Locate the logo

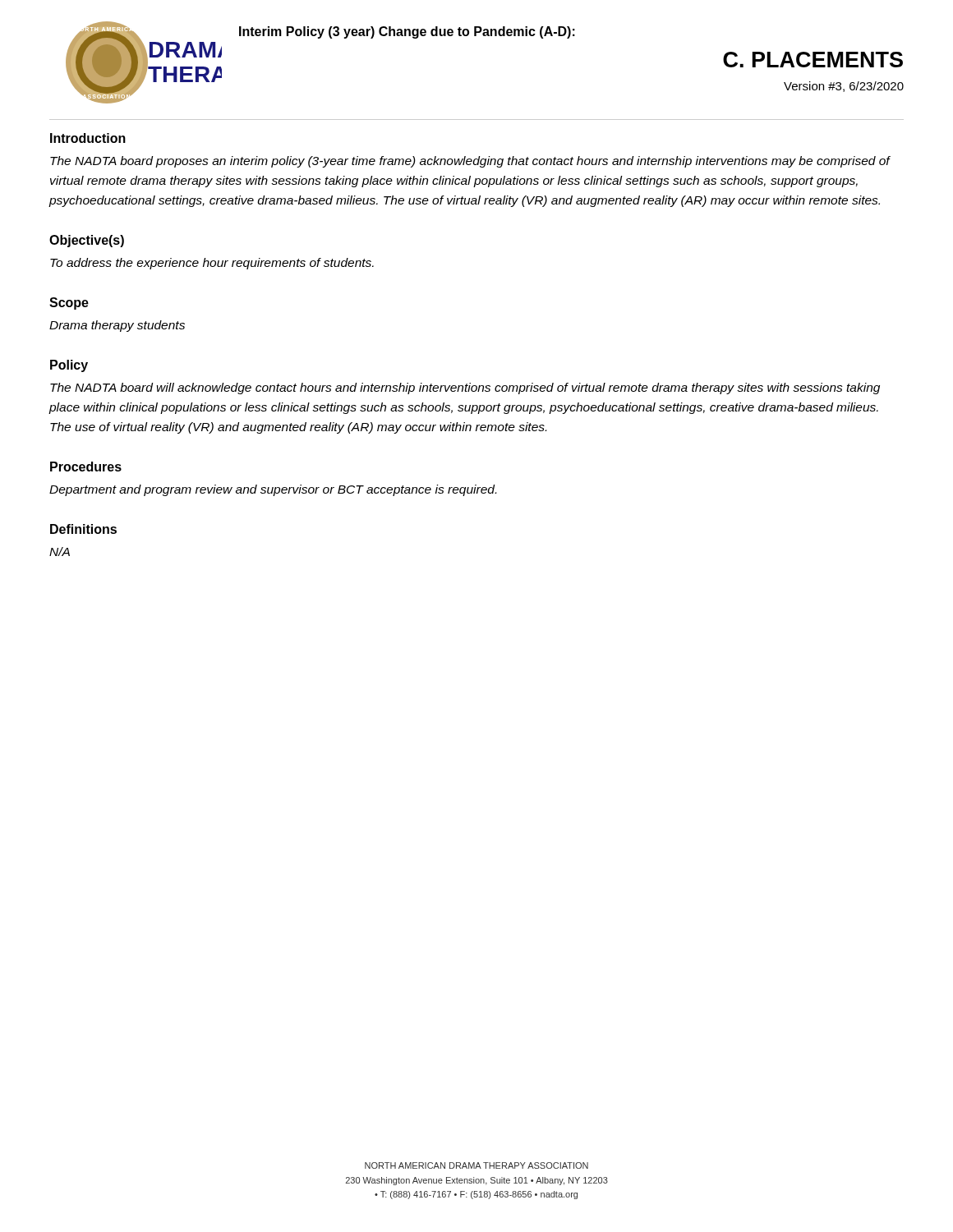(134, 63)
